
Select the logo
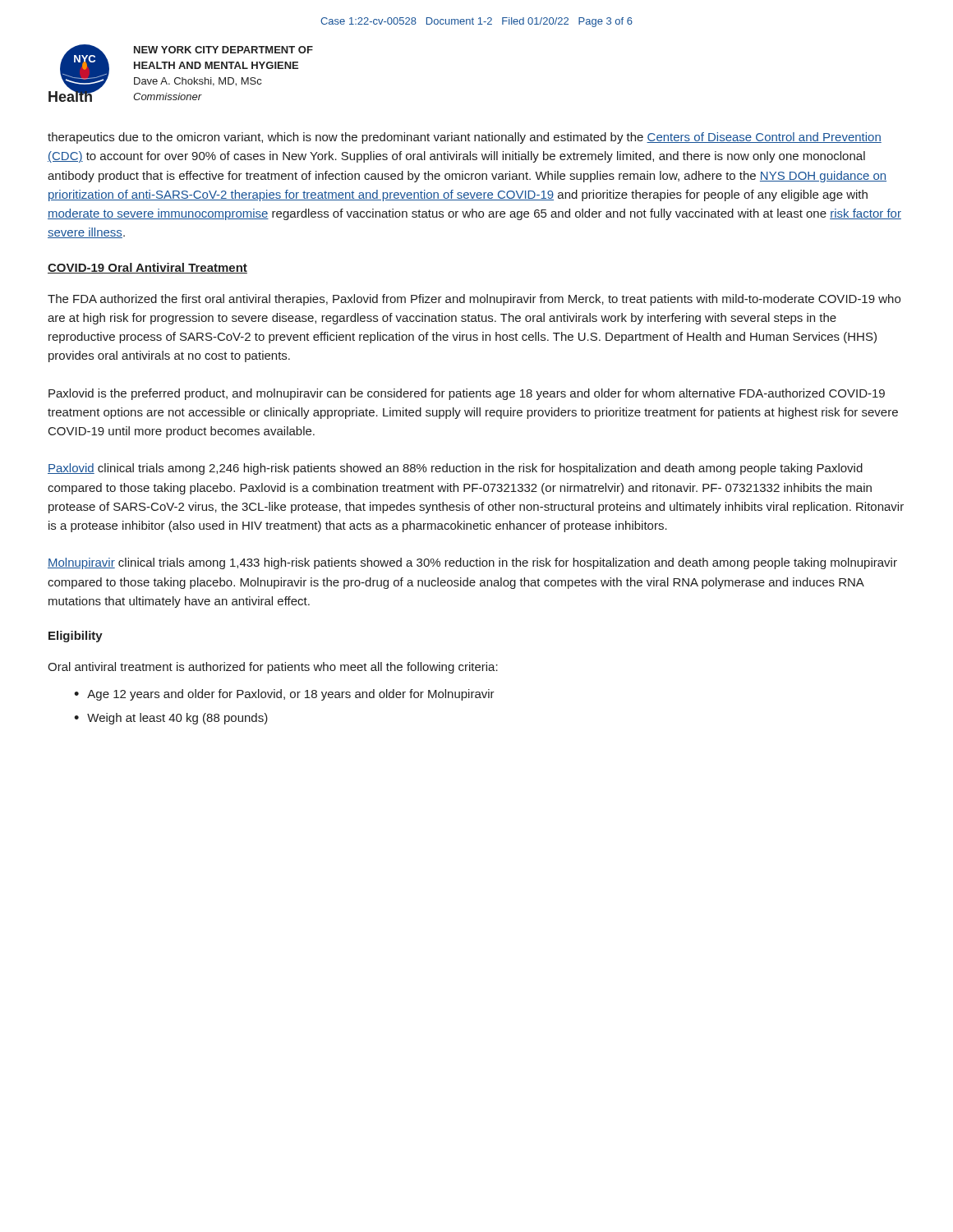(x=90, y=73)
